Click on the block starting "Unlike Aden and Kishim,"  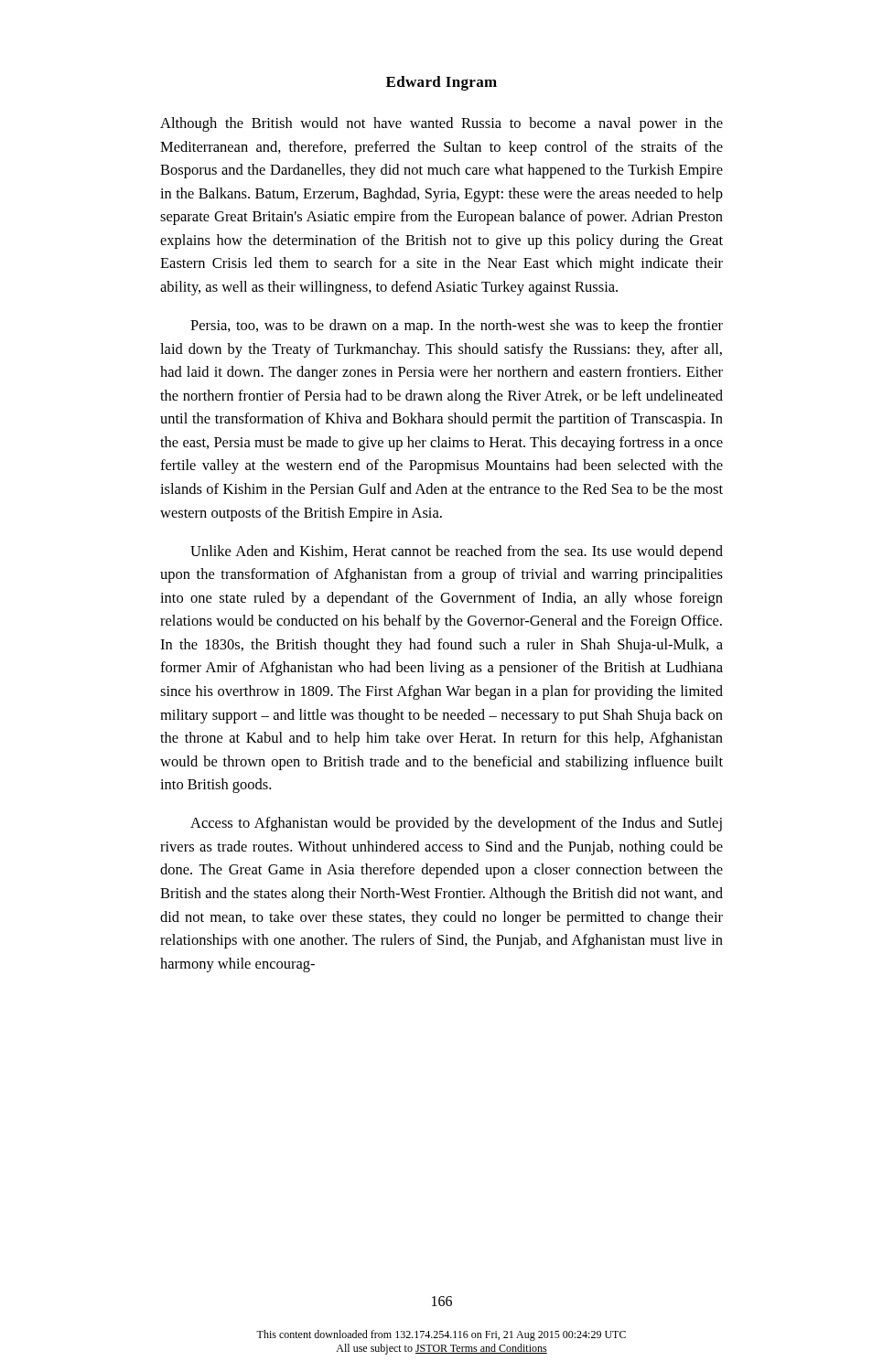(442, 668)
